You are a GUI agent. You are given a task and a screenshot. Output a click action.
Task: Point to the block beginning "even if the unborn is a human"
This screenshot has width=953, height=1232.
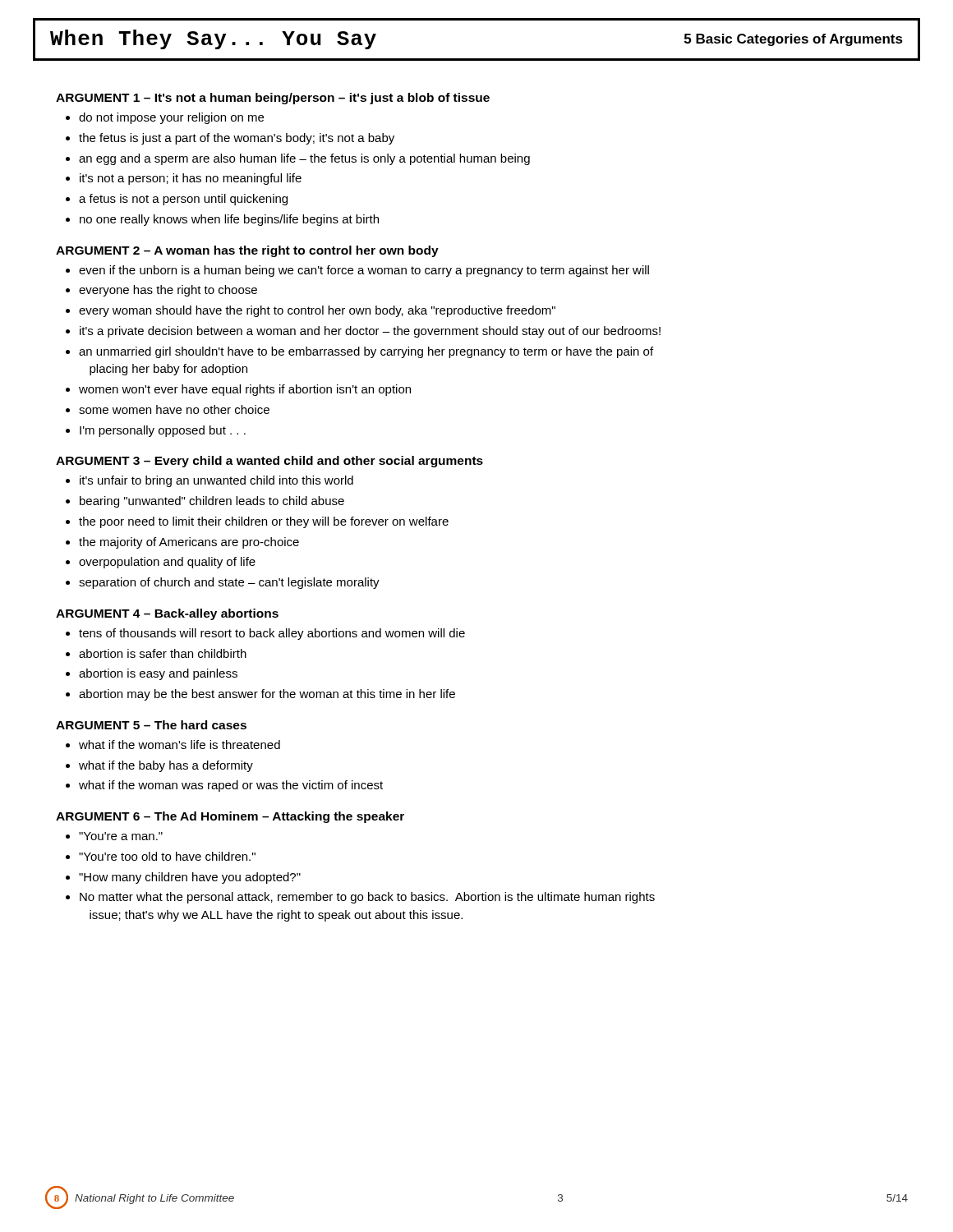pyautogui.click(x=364, y=269)
